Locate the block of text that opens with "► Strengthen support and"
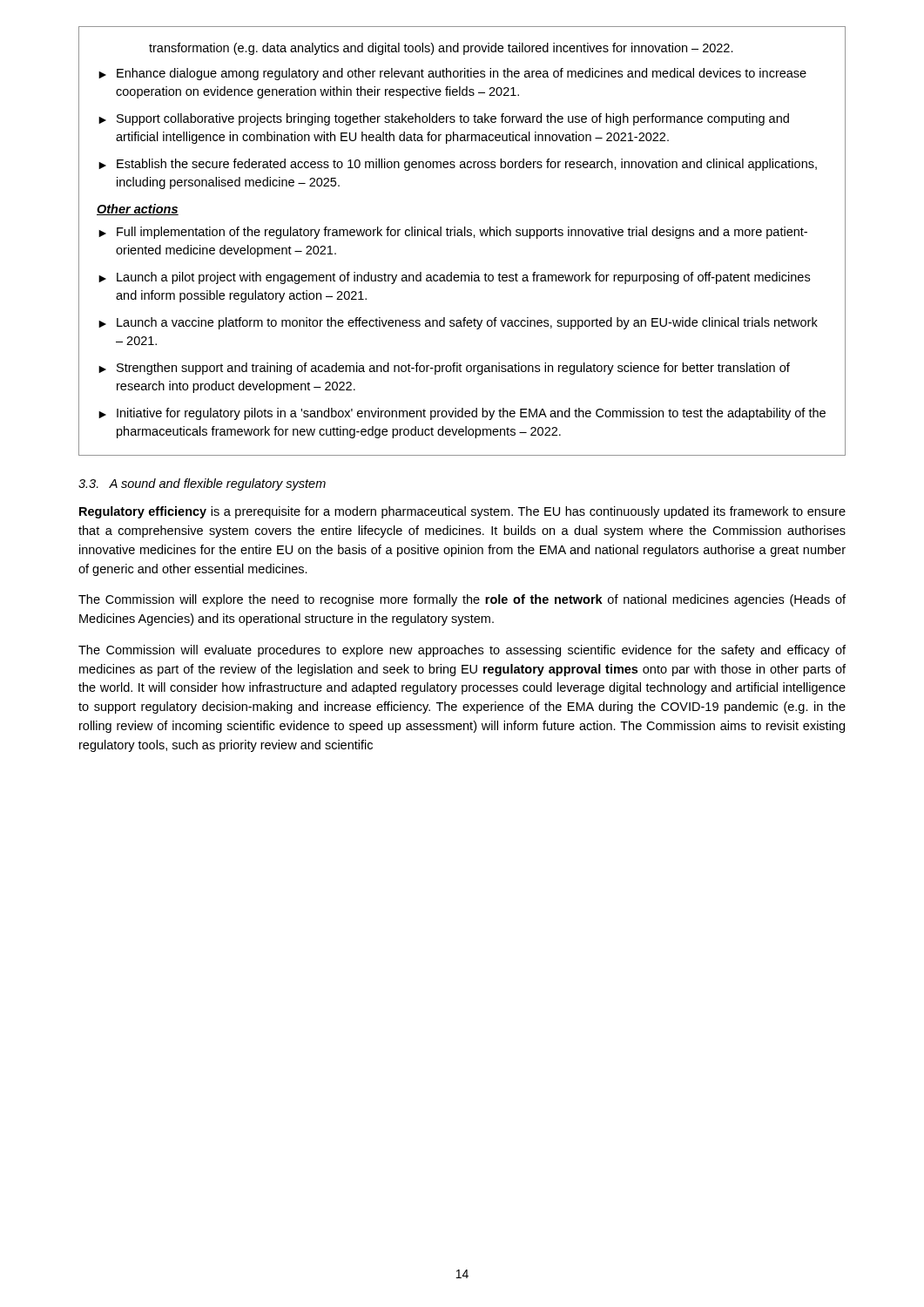 point(462,377)
